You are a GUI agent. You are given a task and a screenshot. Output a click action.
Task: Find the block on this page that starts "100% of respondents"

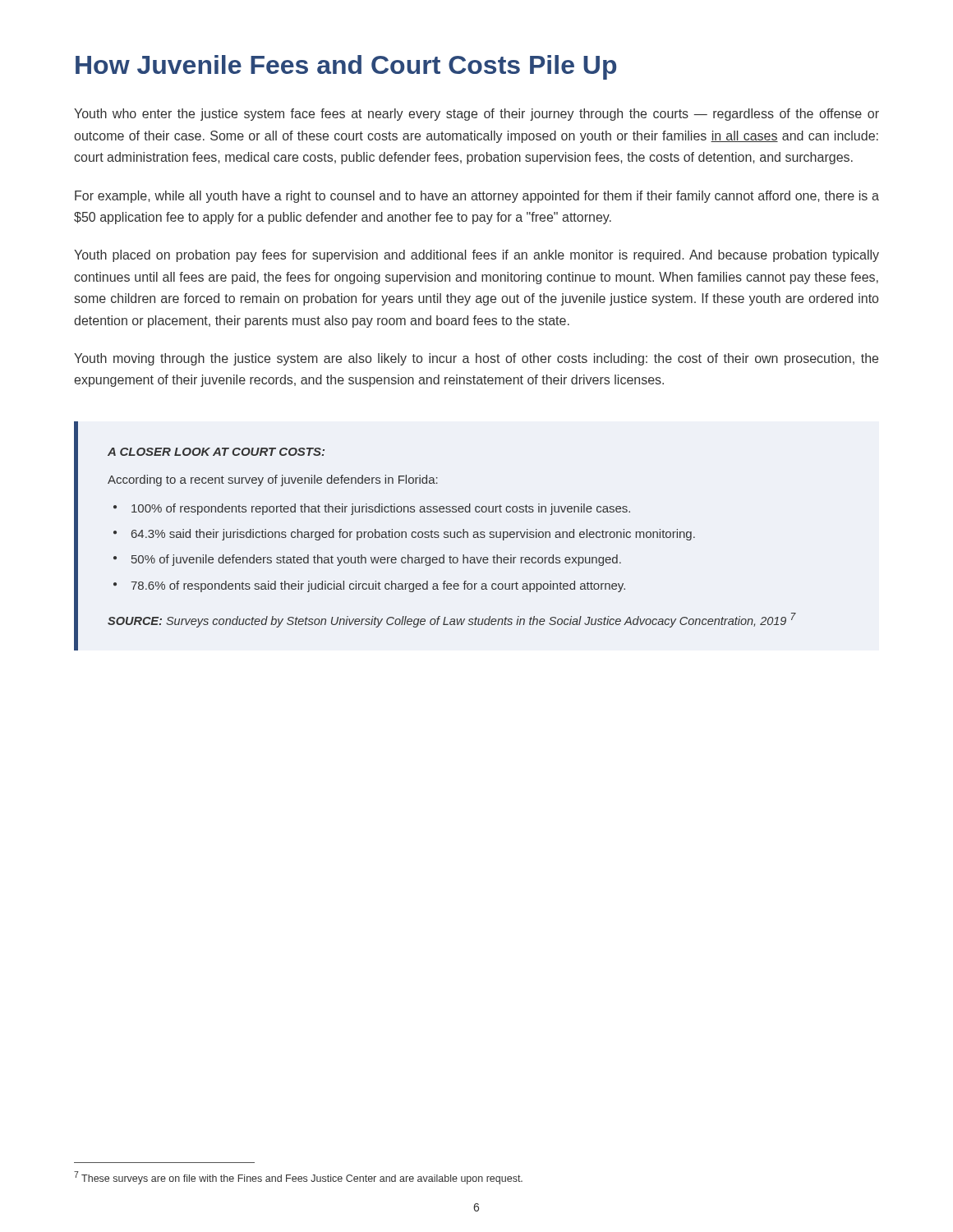pyautogui.click(x=381, y=508)
